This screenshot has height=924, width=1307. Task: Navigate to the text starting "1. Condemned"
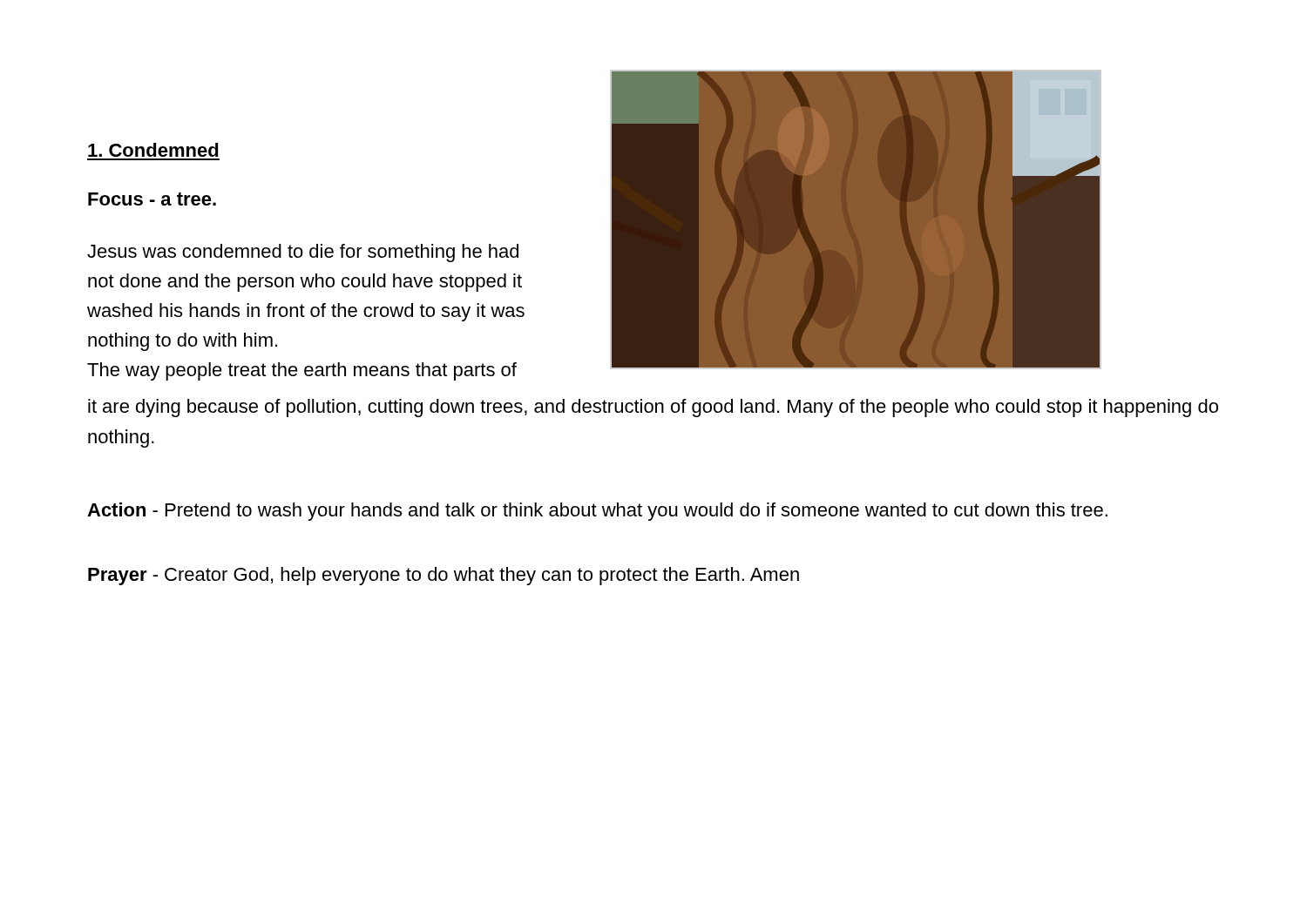click(153, 150)
